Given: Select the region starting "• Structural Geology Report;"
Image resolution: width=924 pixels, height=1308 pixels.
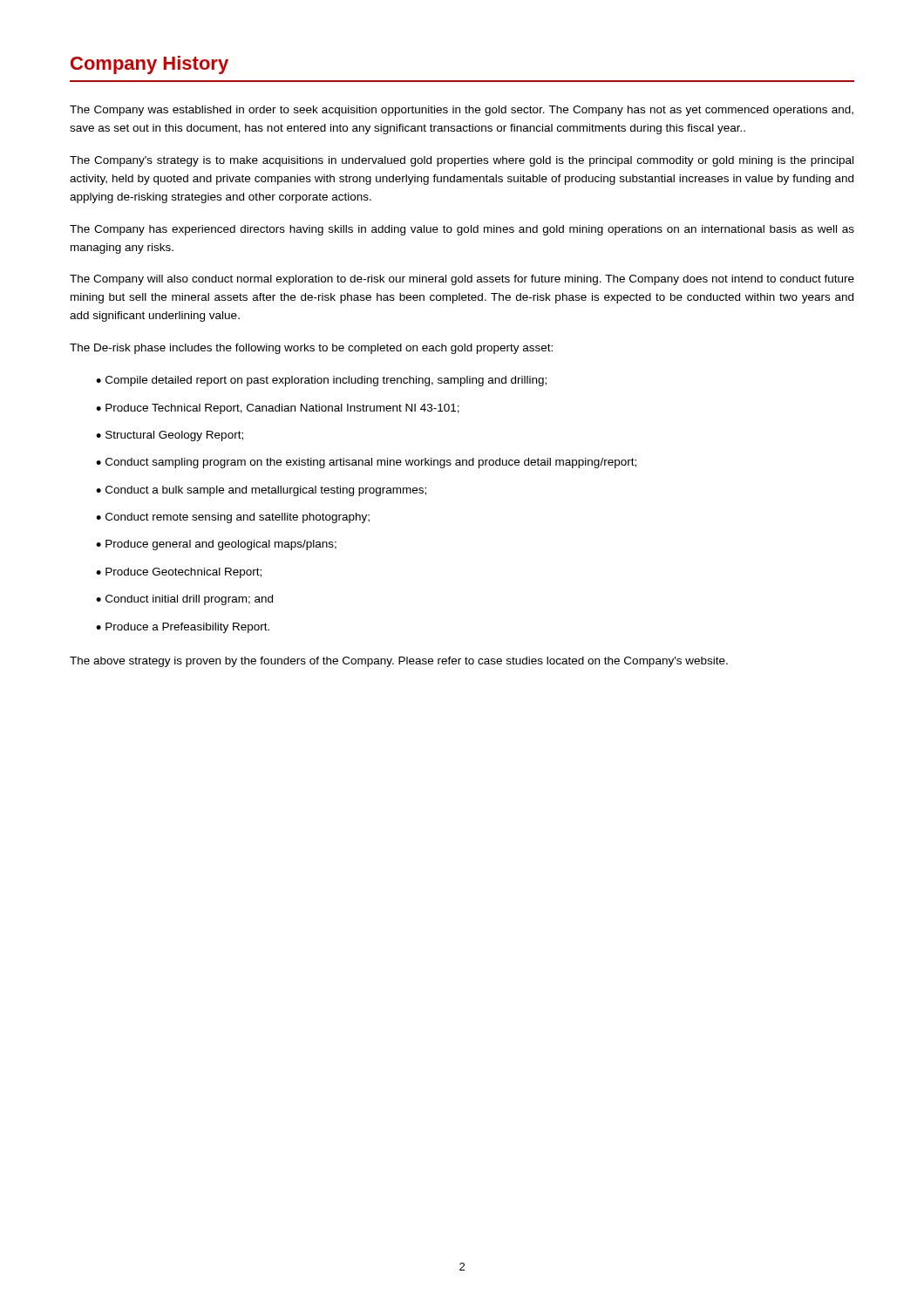Looking at the screenshot, I should coord(170,436).
